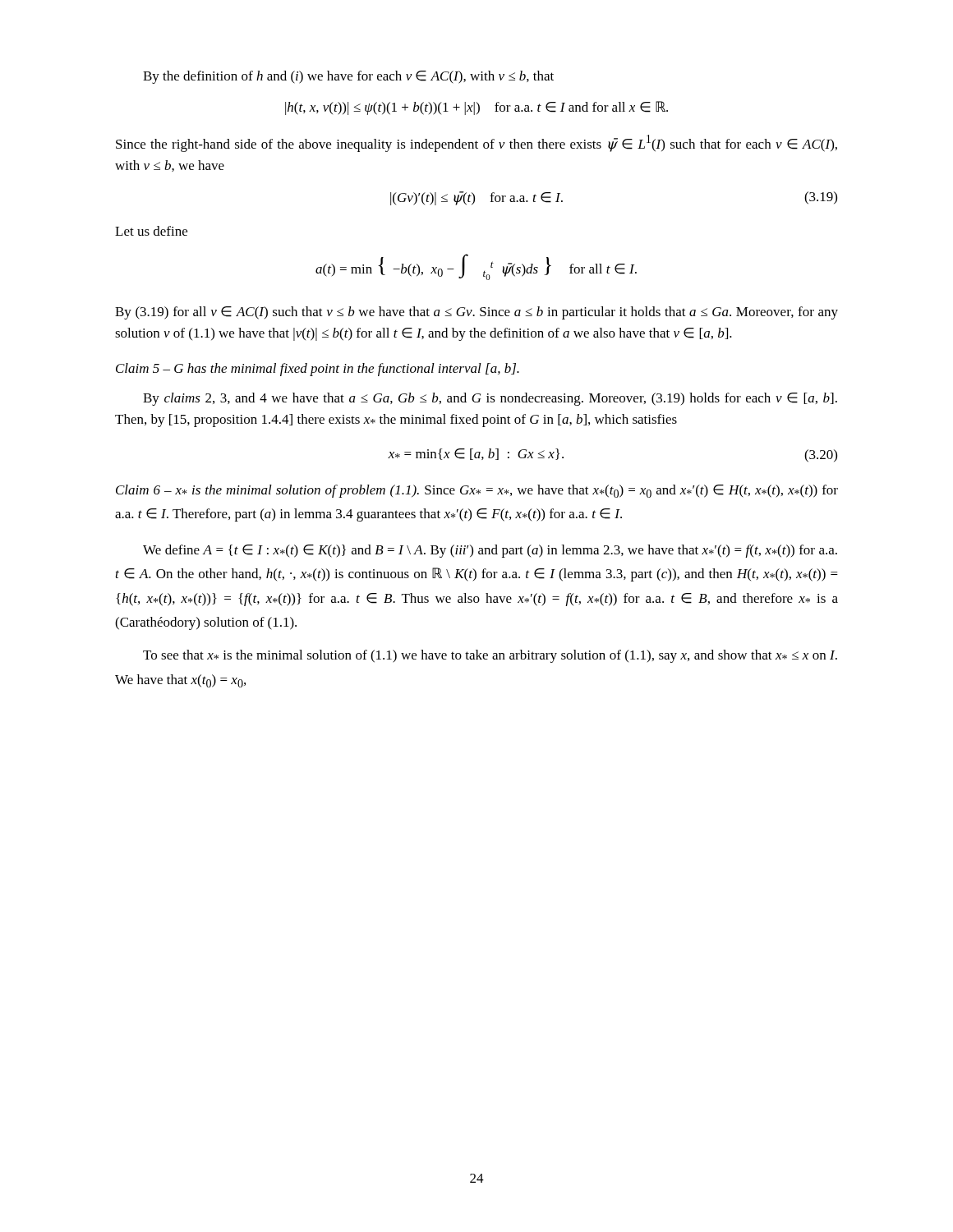
Task: Locate the passage starting "Since the right-hand side of"
Action: (476, 153)
